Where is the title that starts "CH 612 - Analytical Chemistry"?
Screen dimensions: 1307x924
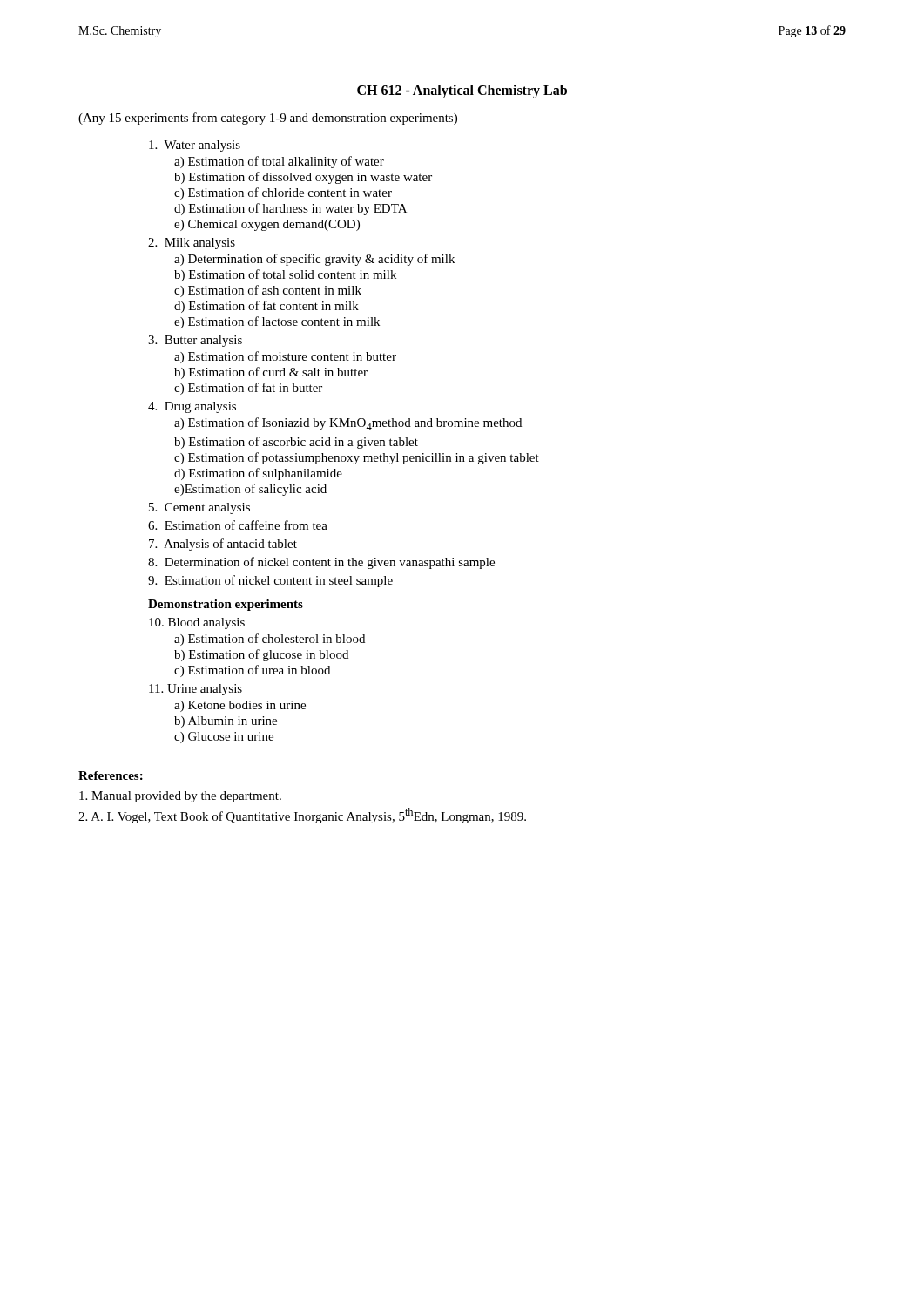click(x=462, y=90)
